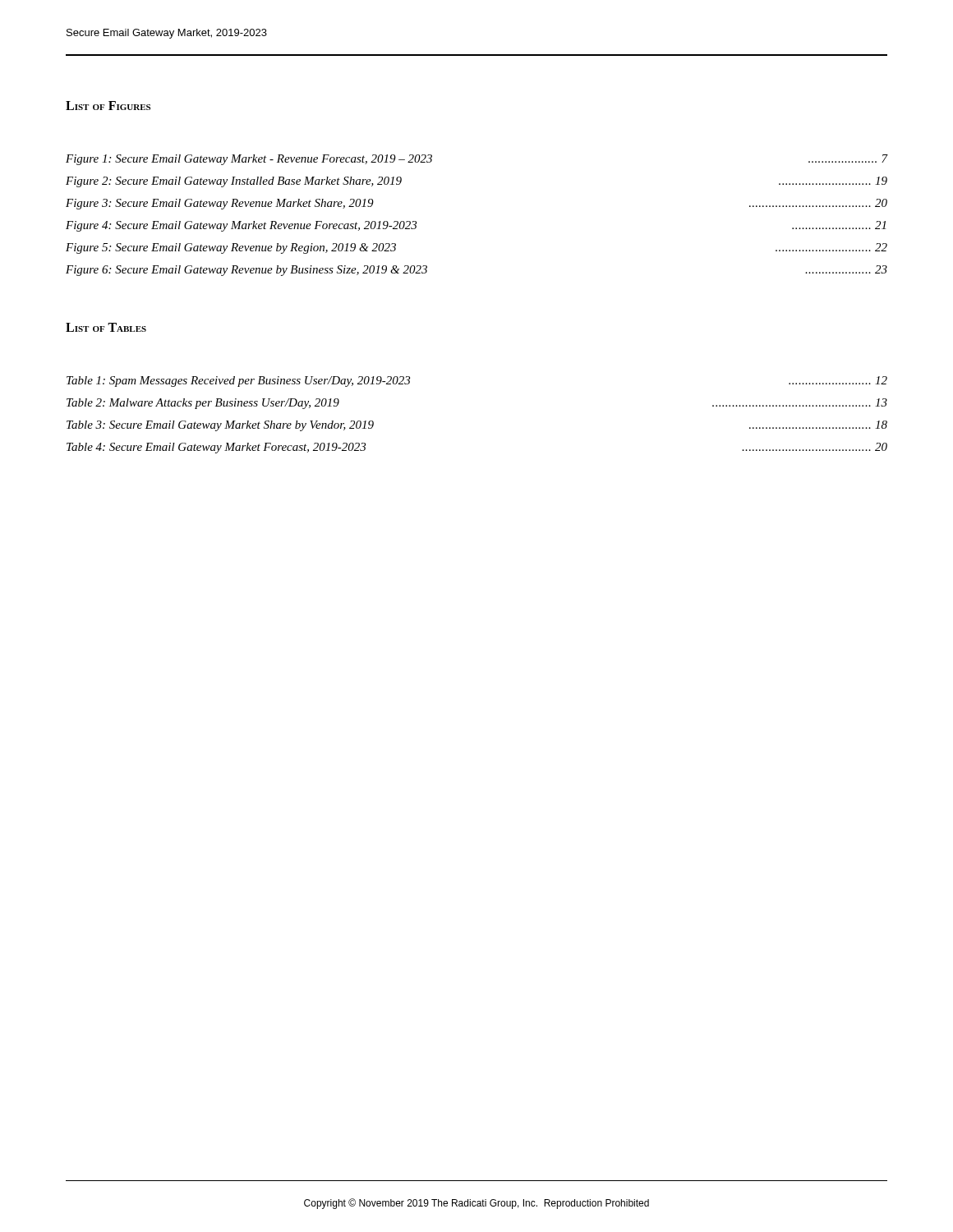Viewport: 953px width, 1232px height.
Task: Where is the passage that starts "Figure 4: Secure Email Gateway Market"?
Action: point(249,226)
